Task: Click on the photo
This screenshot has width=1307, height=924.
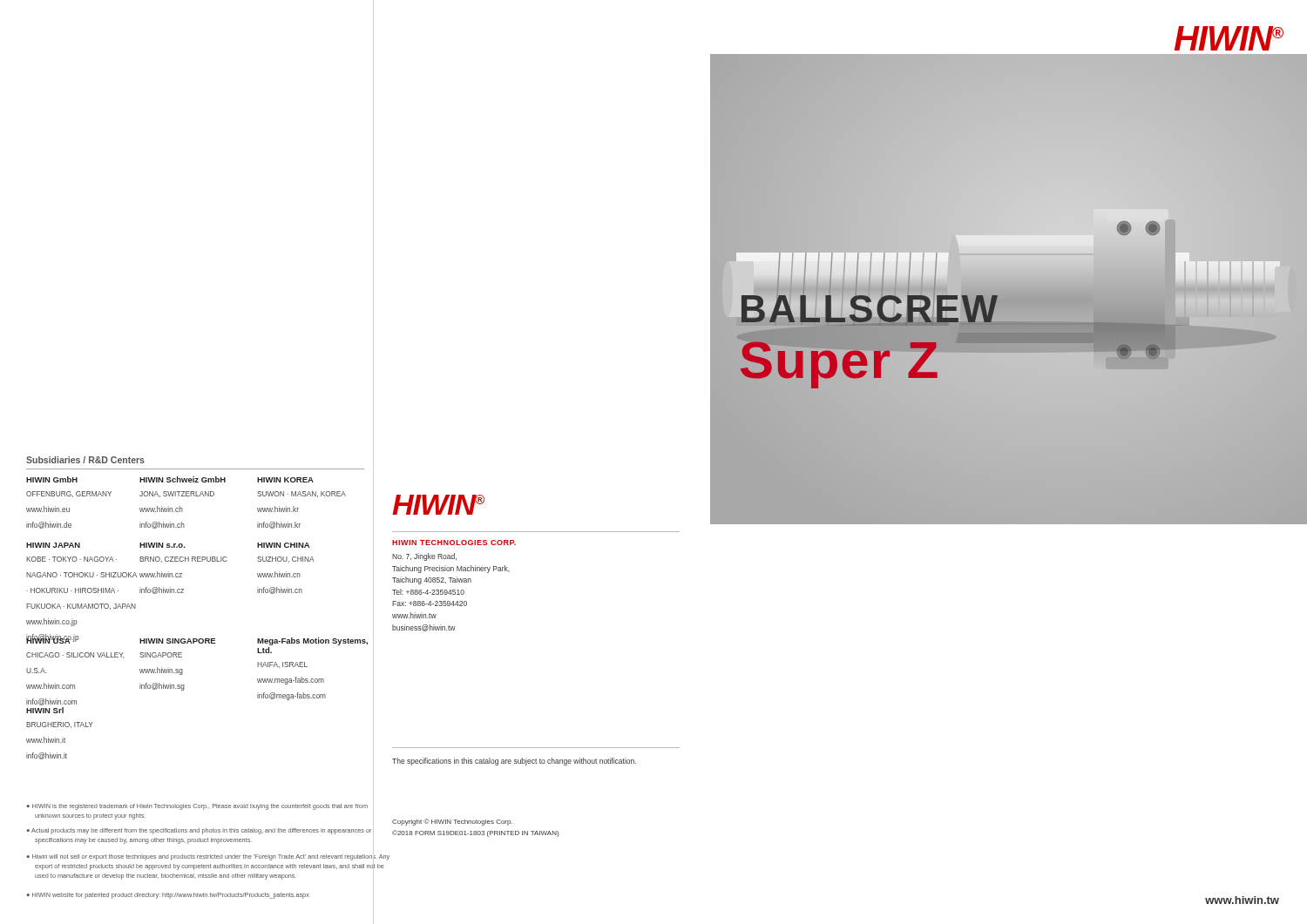Action: pyautogui.click(x=1009, y=289)
